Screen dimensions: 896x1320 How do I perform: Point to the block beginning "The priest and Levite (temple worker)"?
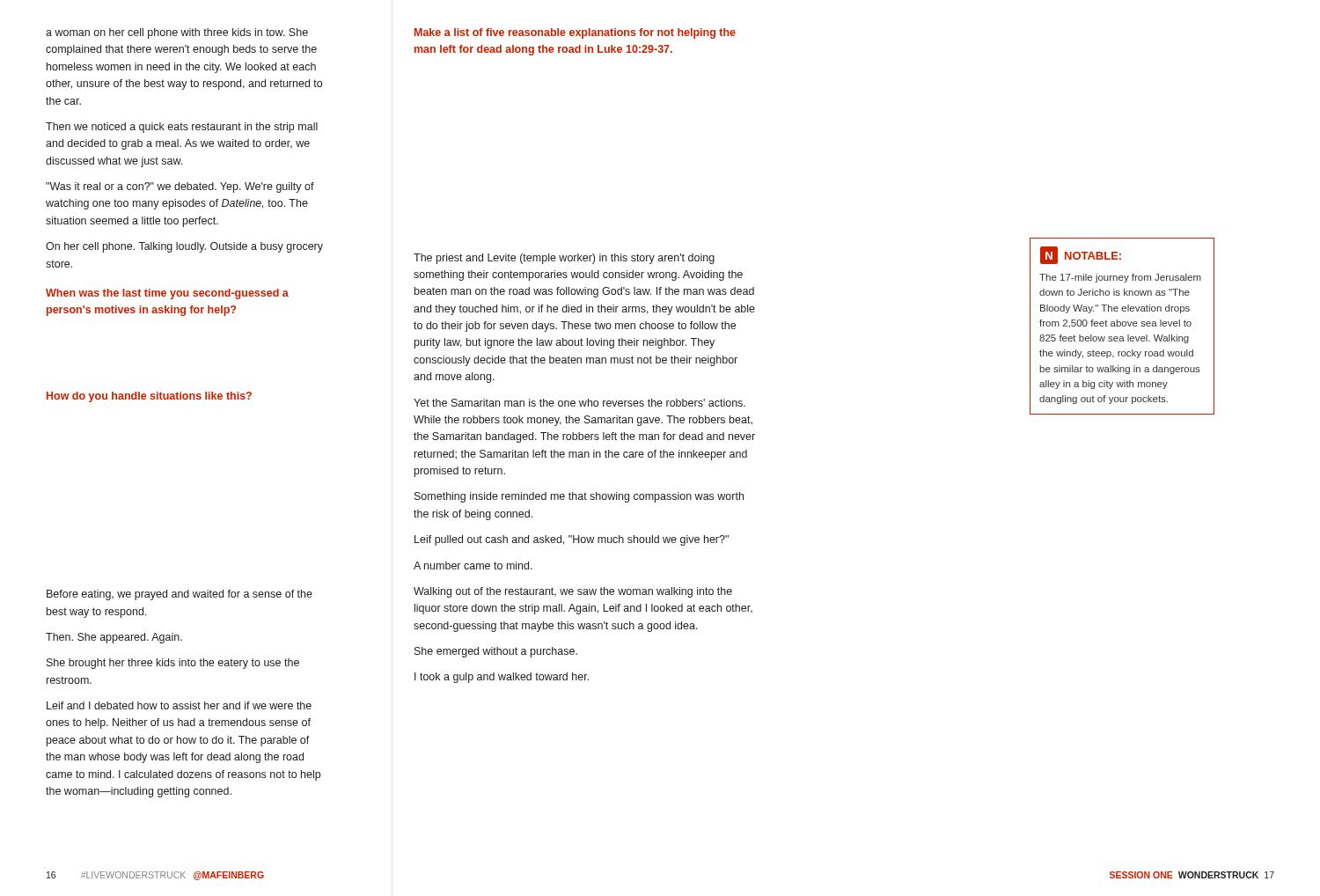click(585, 468)
